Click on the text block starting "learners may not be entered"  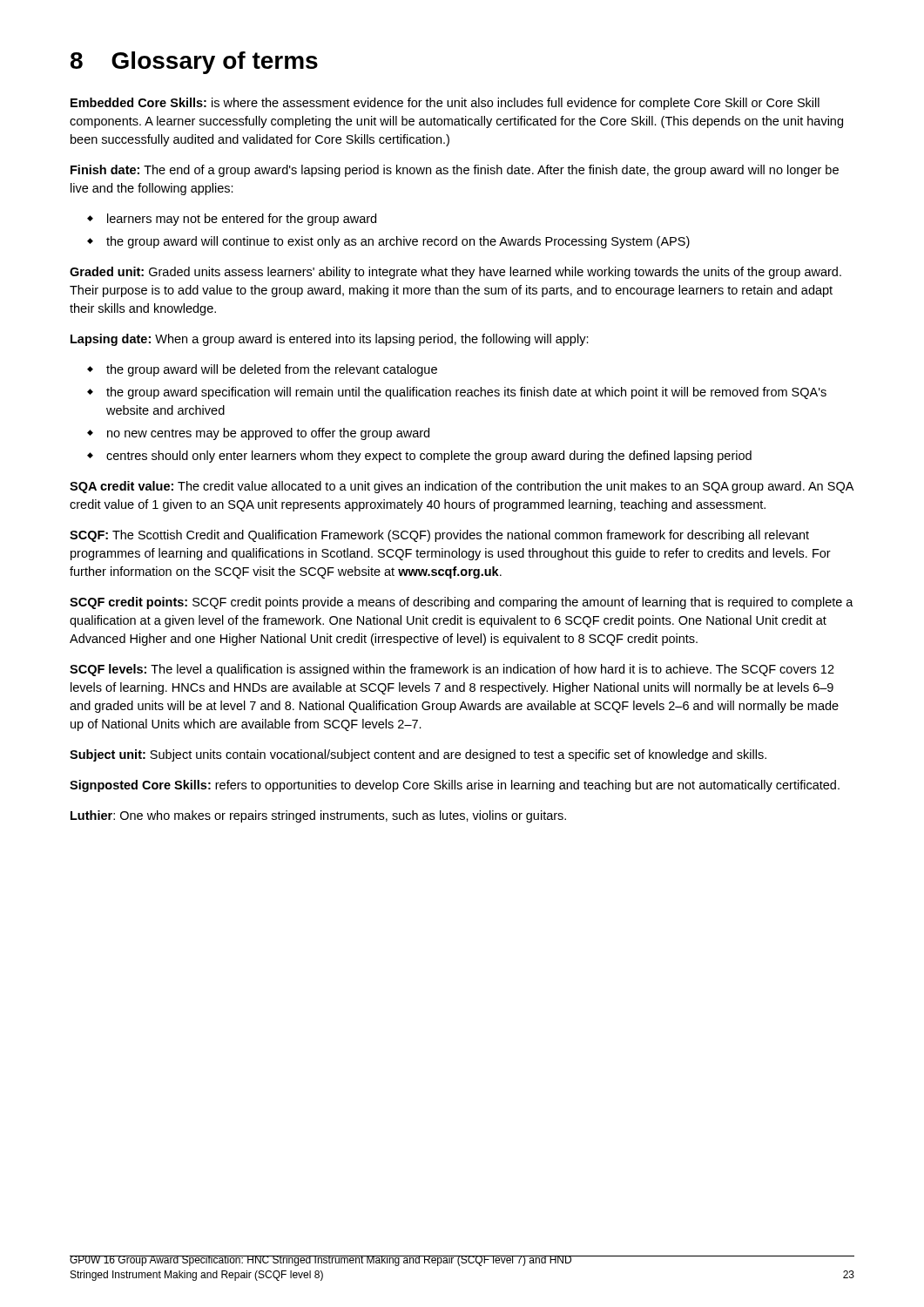[x=242, y=219]
